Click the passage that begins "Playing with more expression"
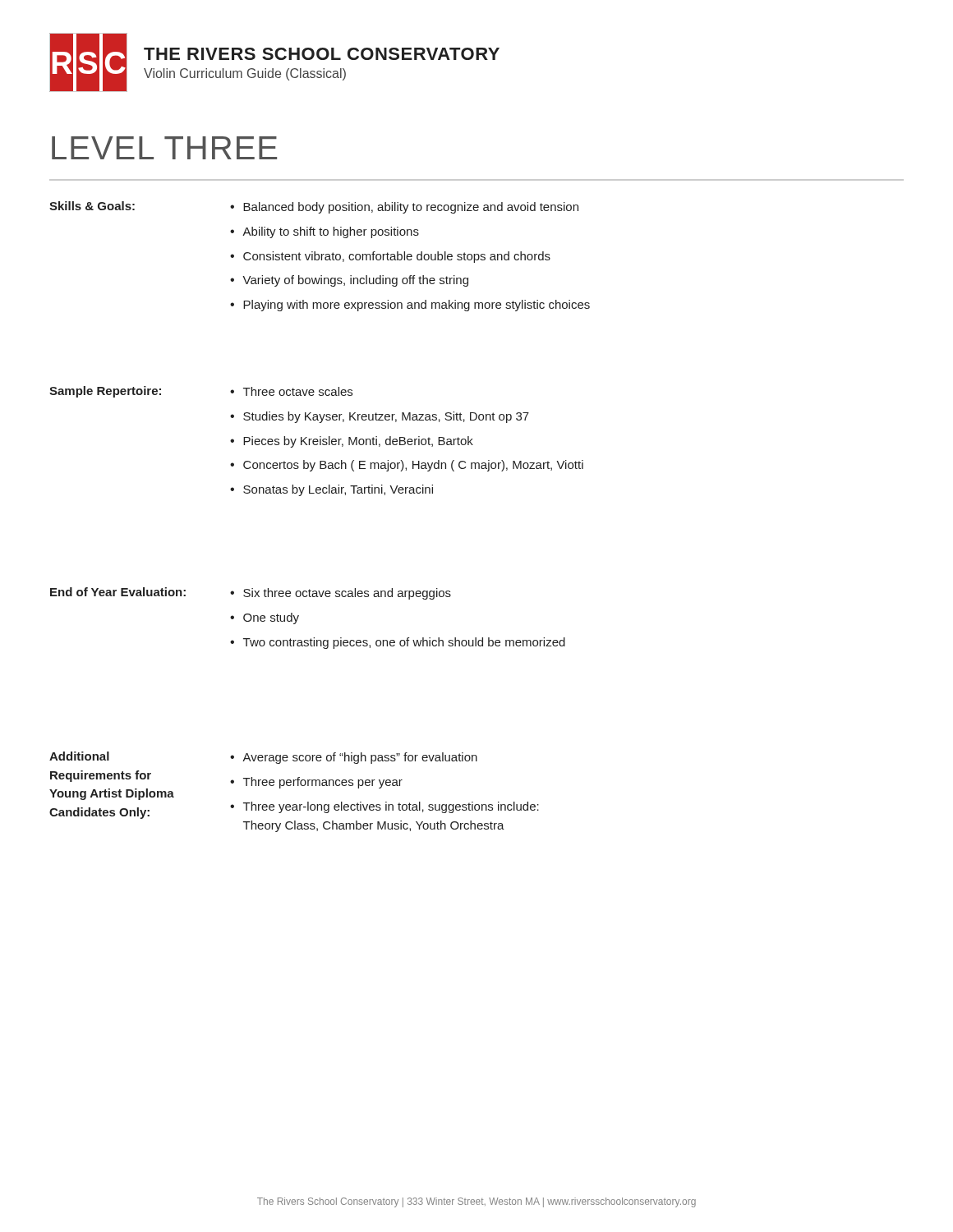Viewport: 953px width, 1232px height. click(x=416, y=304)
